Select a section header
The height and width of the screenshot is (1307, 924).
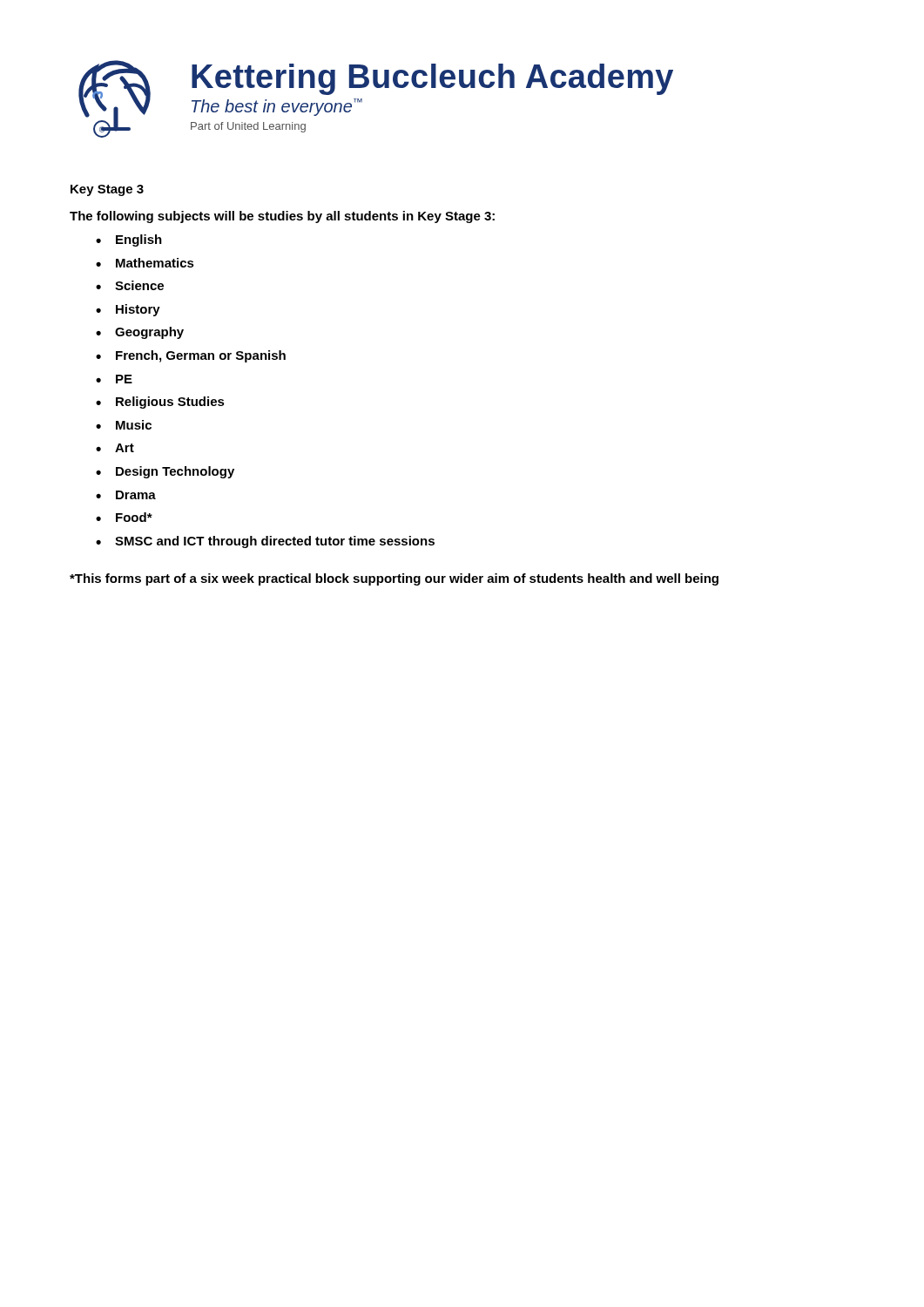click(107, 189)
